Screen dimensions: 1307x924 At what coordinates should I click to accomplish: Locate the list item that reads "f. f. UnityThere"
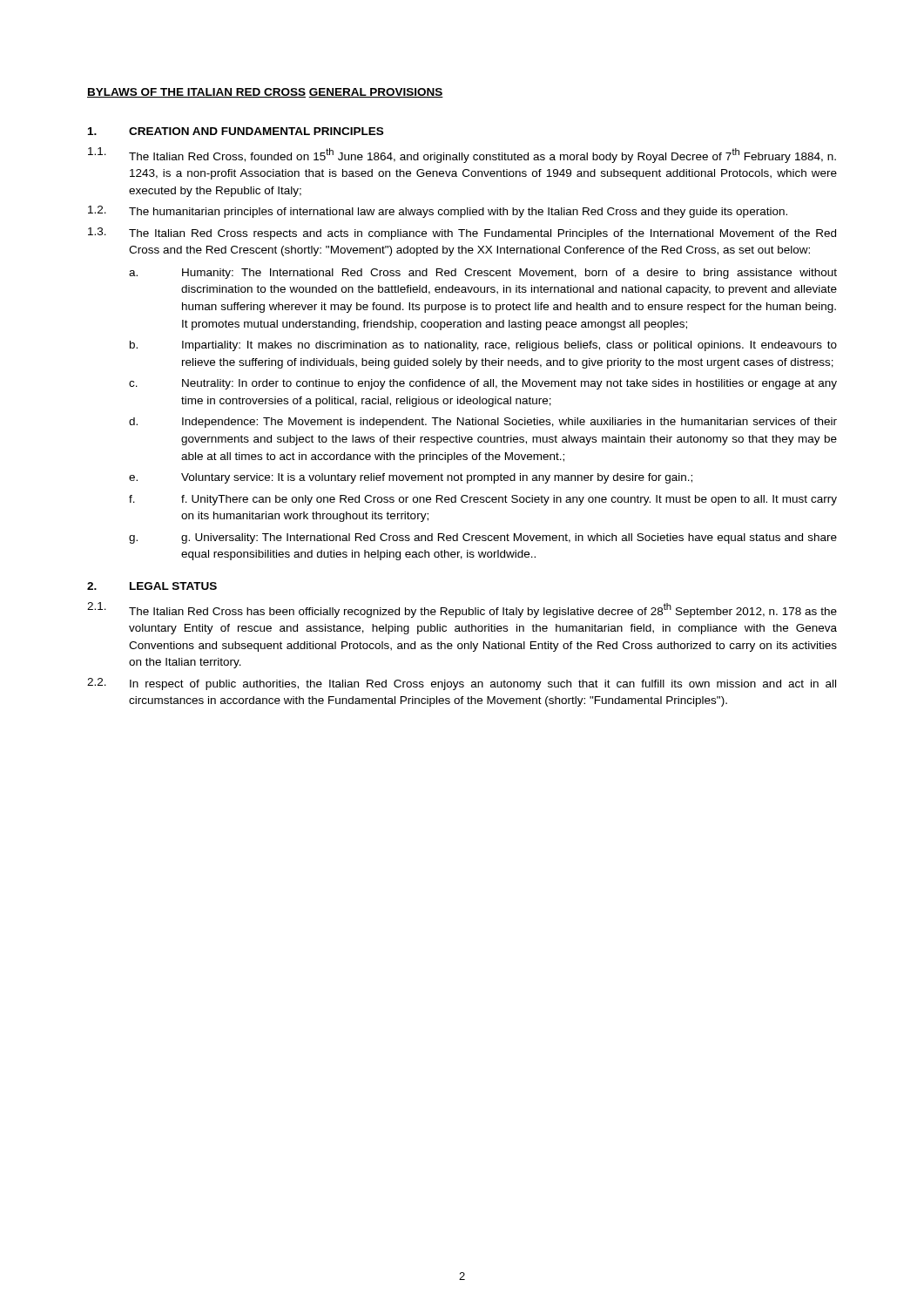tap(483, 507)
